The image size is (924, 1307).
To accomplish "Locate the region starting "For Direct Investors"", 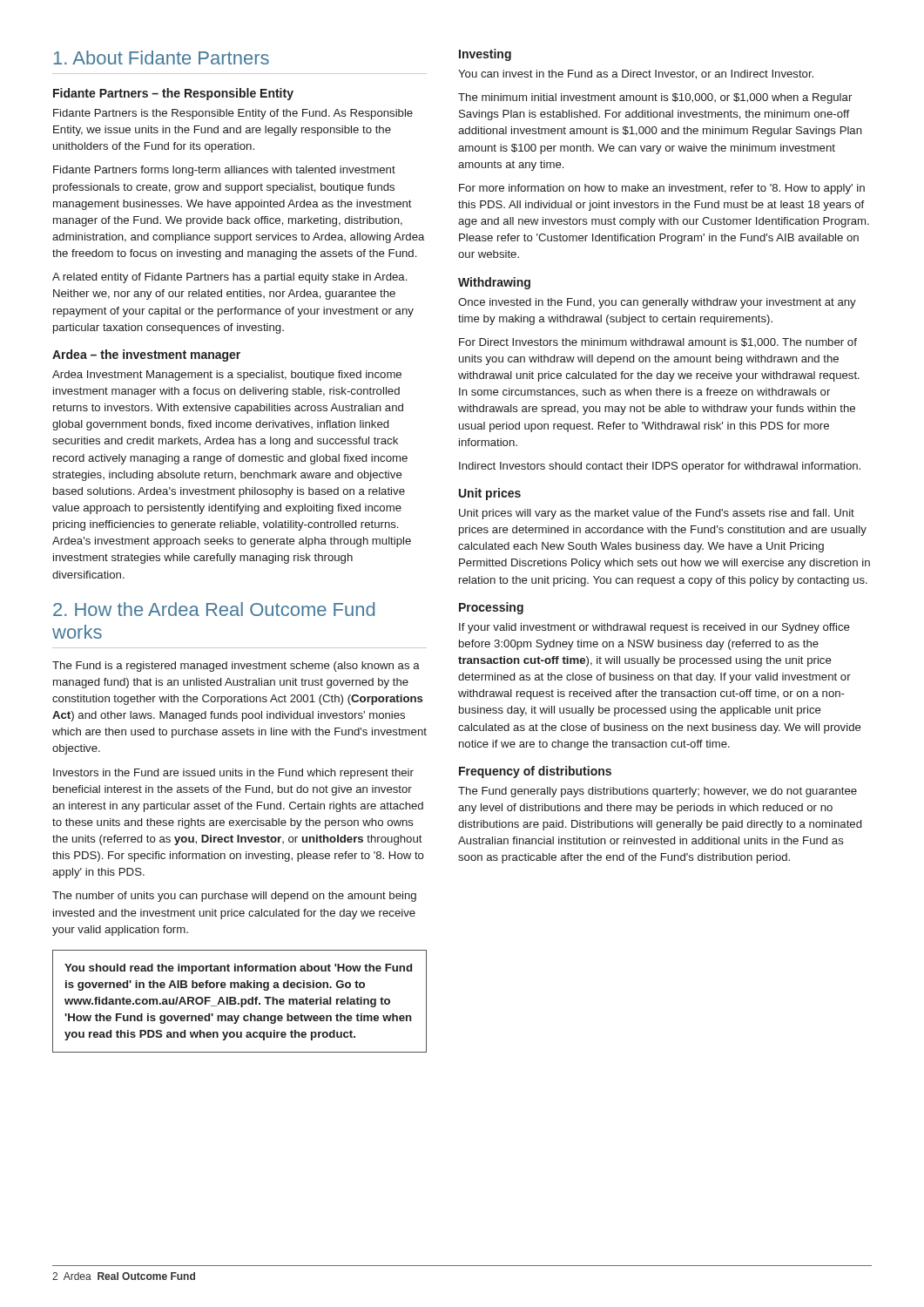I will tap(665, 392).
